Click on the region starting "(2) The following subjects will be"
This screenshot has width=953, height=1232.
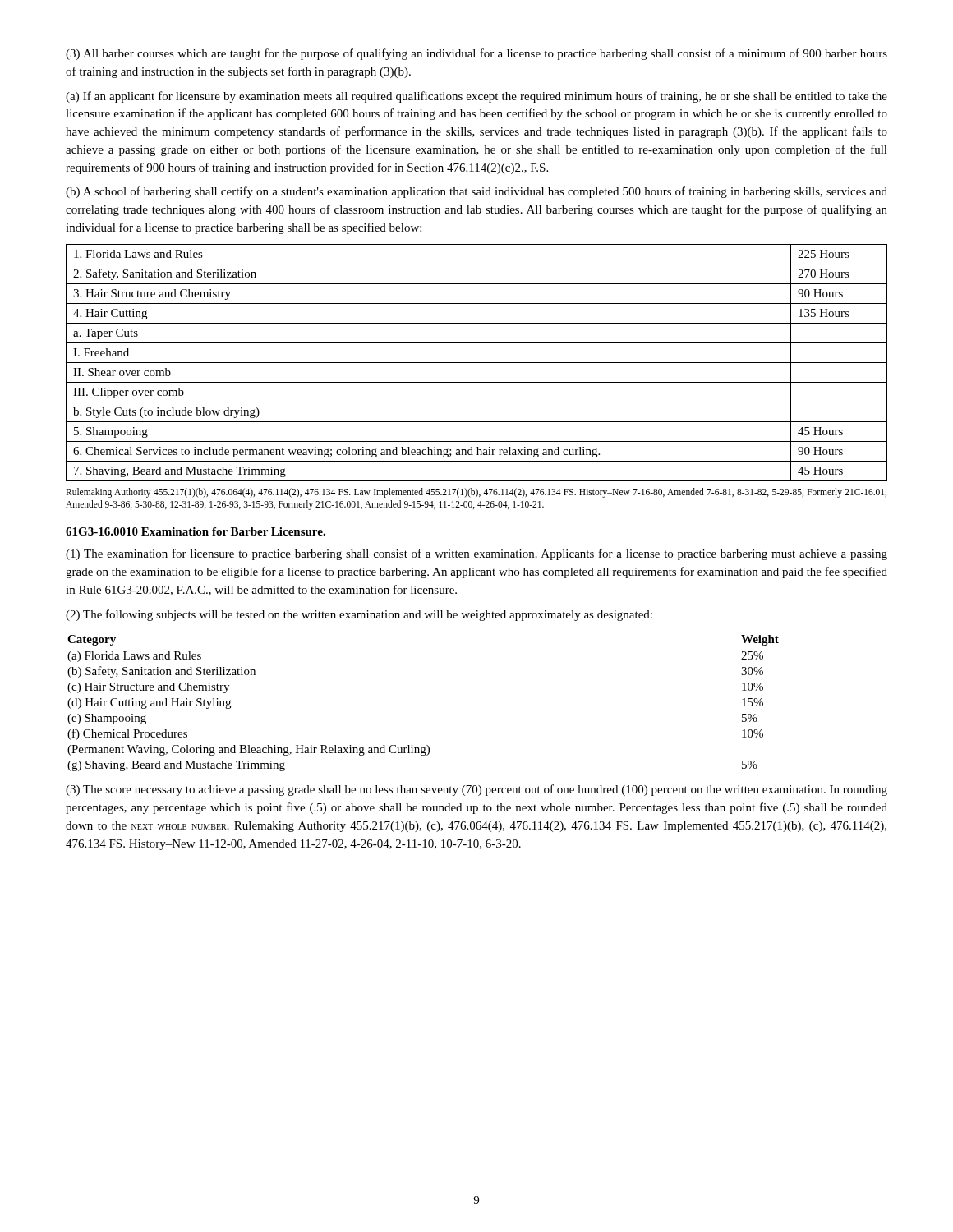coord(359,614)
